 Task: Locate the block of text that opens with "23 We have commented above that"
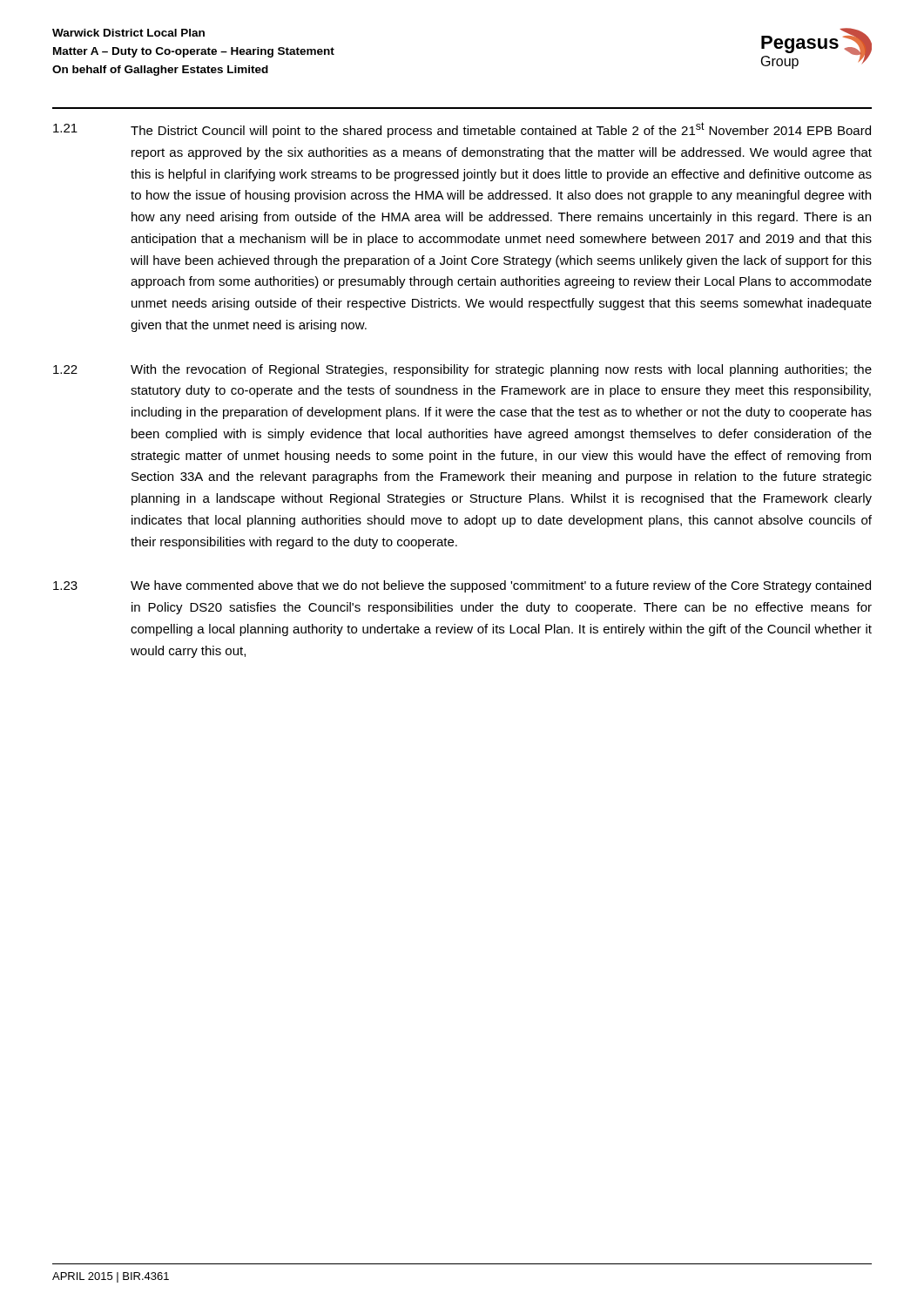point(462,618)
